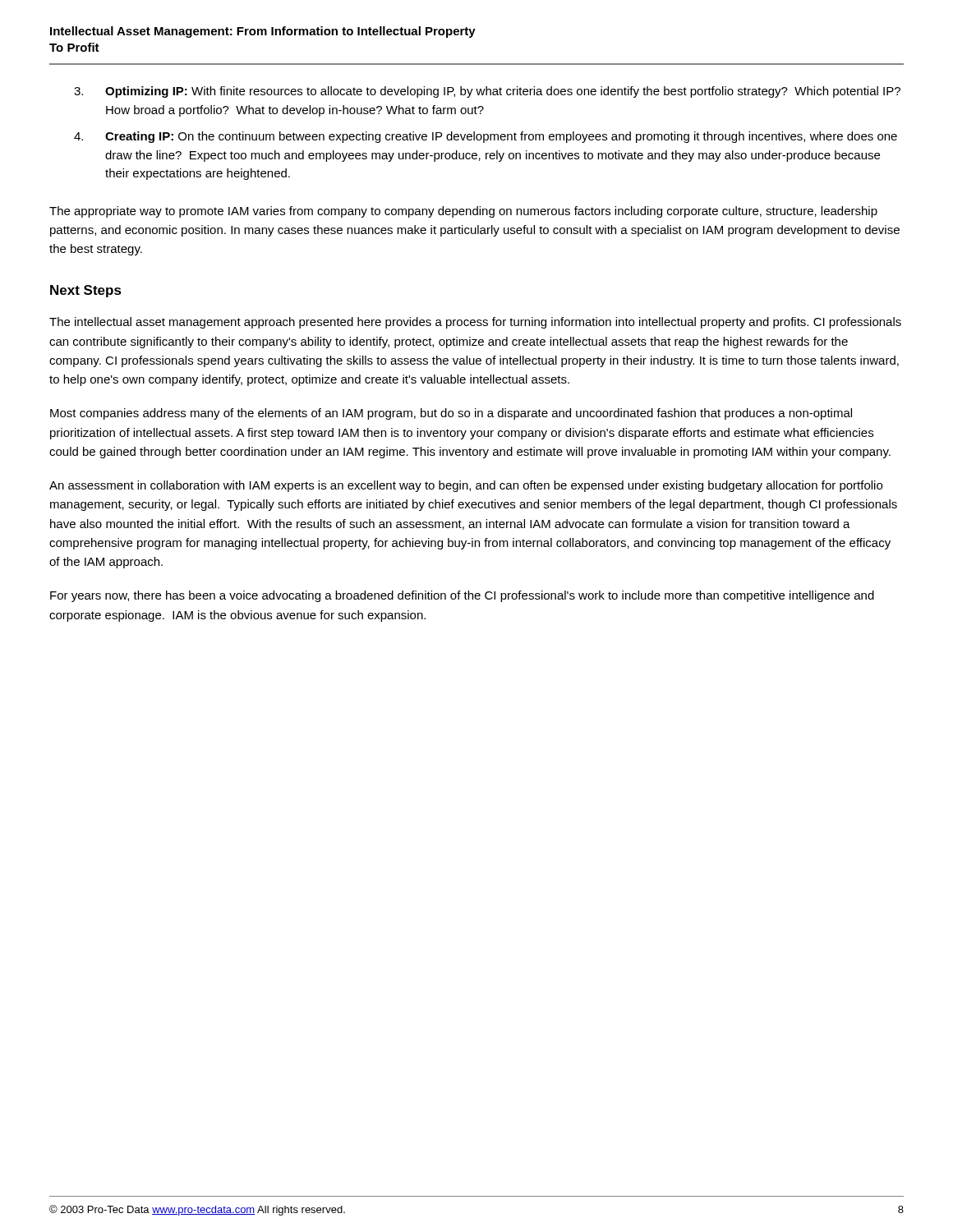Locate the text block that reads "An assessment in collaboration with"

pos(473,523)
